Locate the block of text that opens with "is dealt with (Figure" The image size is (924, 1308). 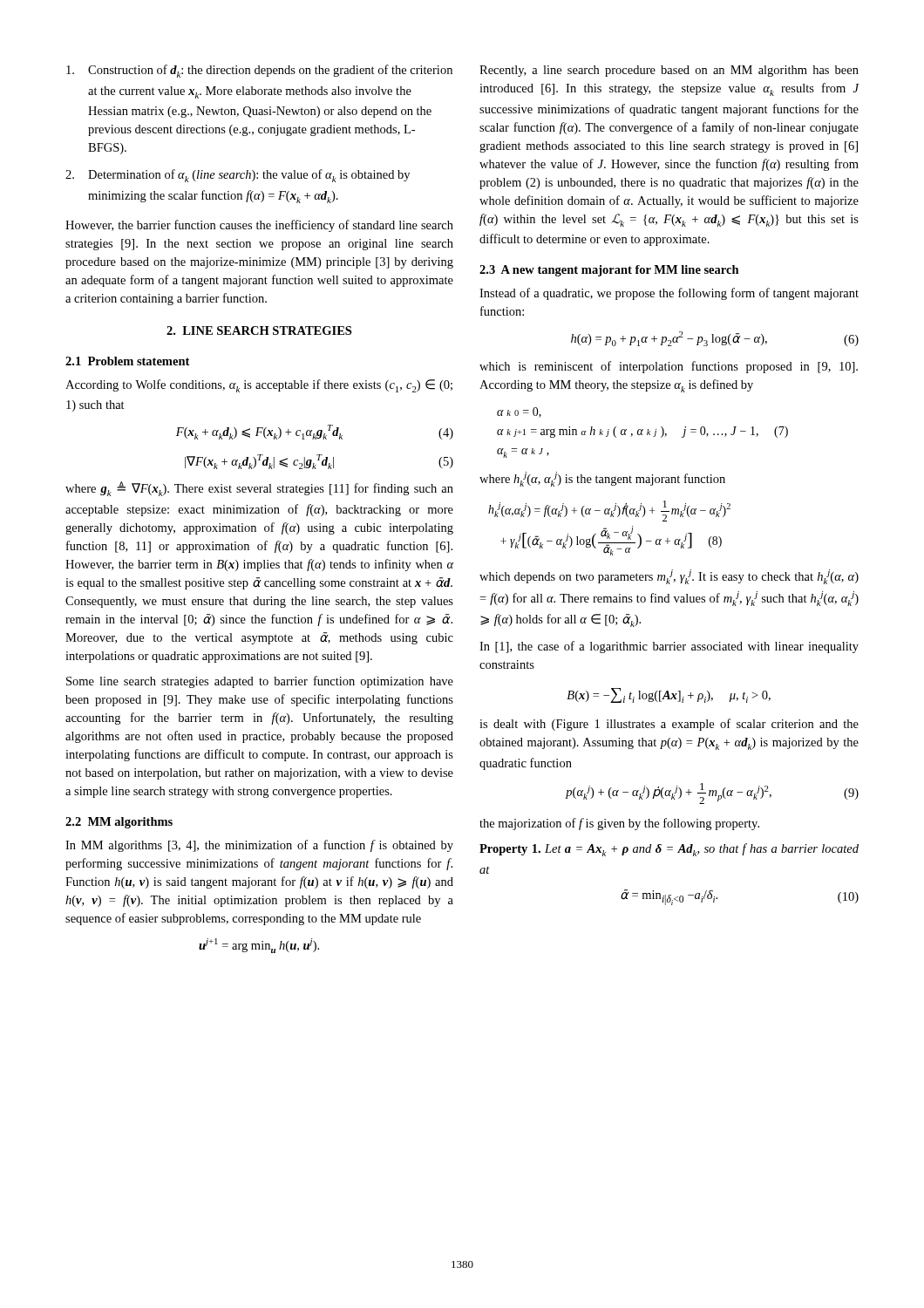[x=669, y=744]
